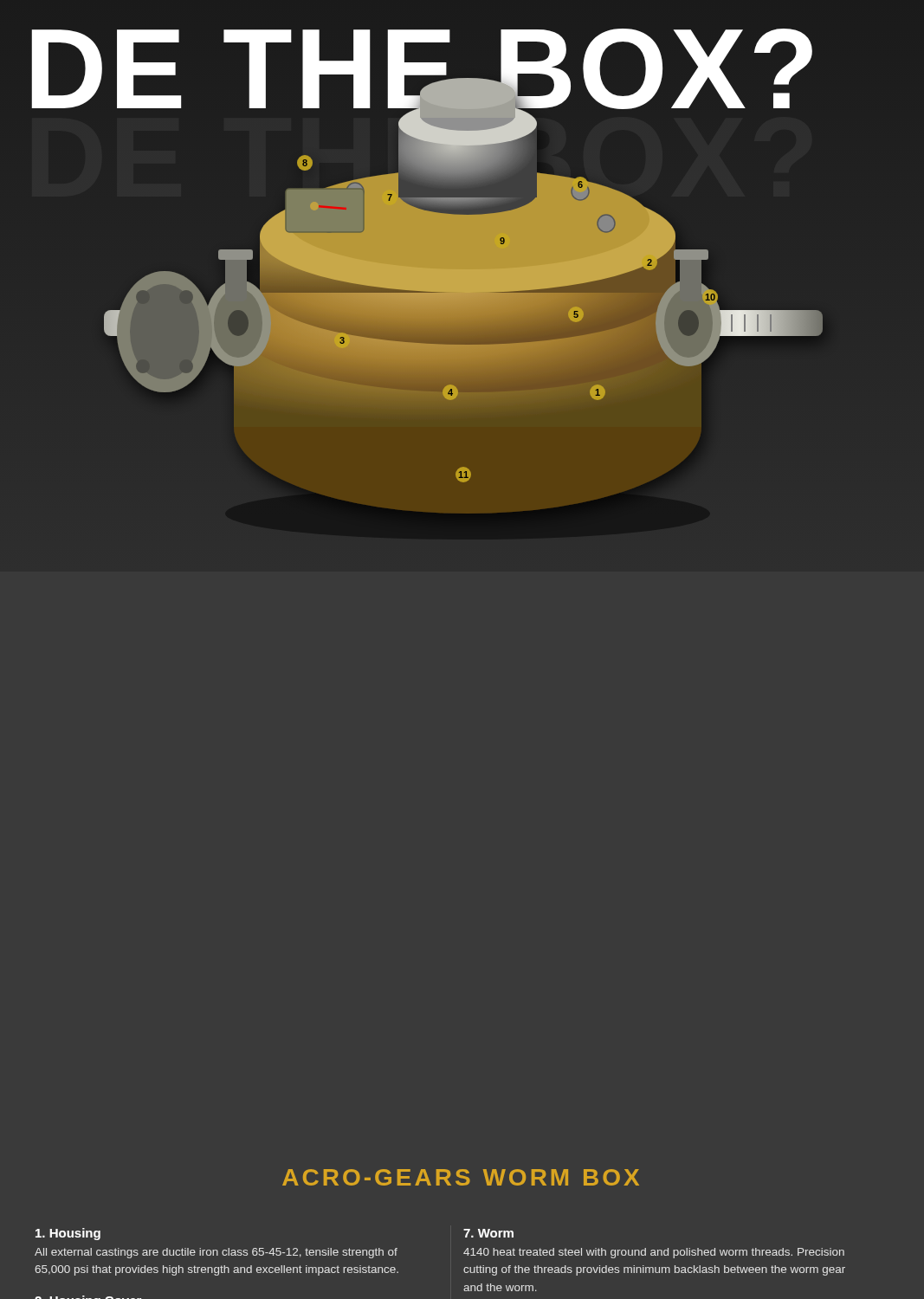
Task: Select the region starting "ACRO-GEARS WORM BOX"
Action: pyautogui.click(x=462, y=1180)
